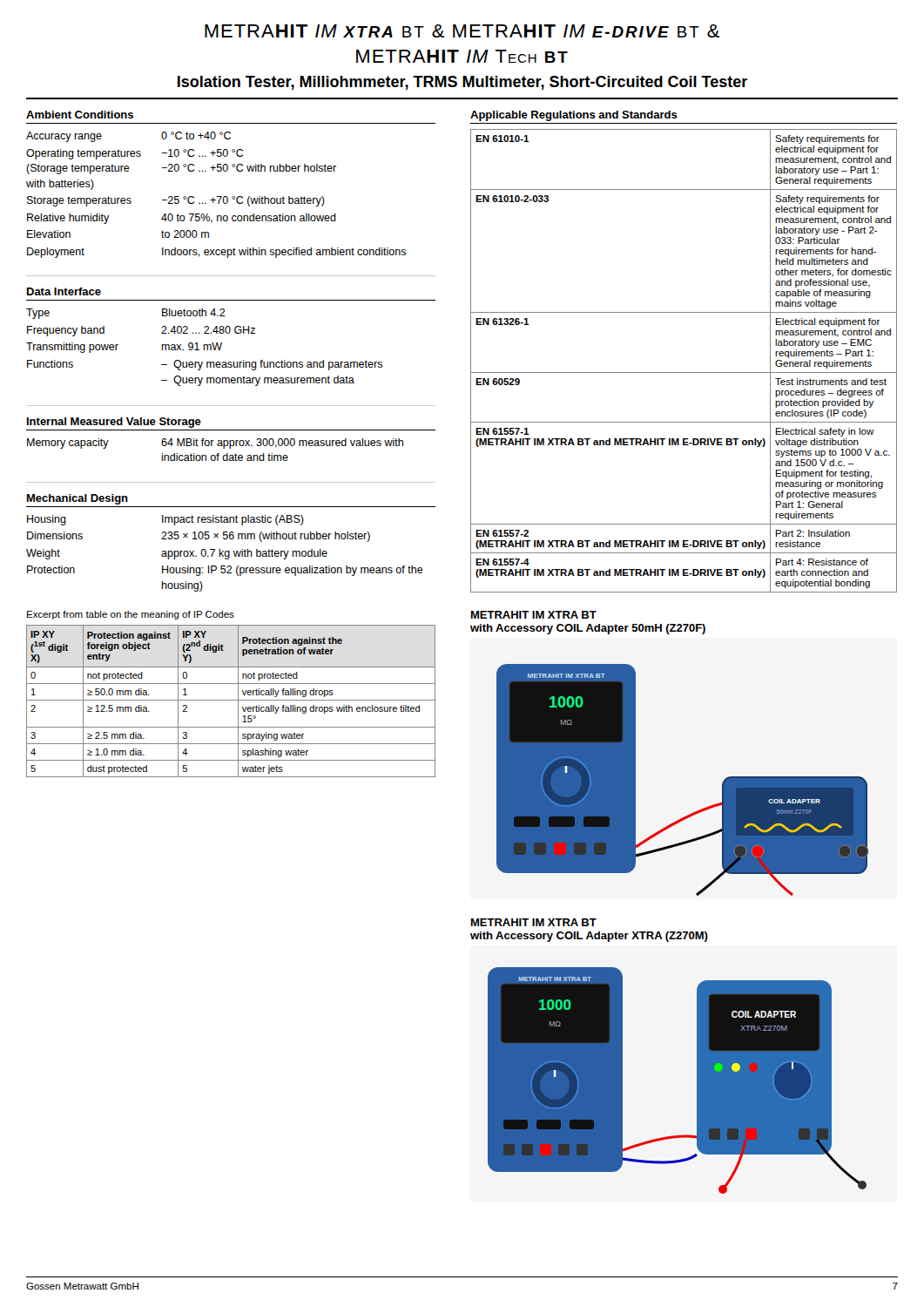Screen dimensions: 1307x924
Task: Find the text block containing "Memory capacity 64"
Action: 231,450
